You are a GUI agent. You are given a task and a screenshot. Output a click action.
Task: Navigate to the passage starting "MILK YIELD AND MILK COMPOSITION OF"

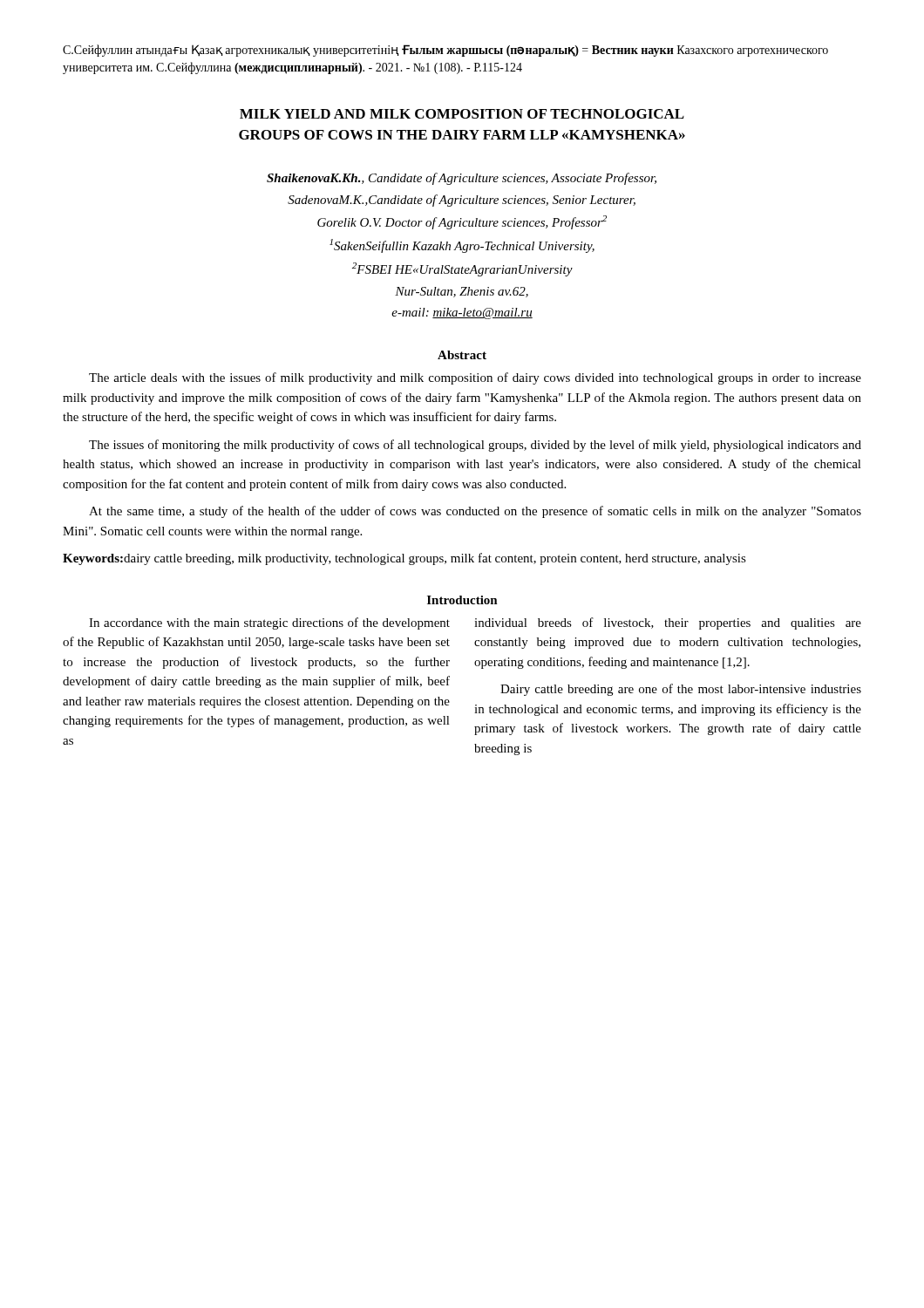pyautogui.click(x=462, y=125)
